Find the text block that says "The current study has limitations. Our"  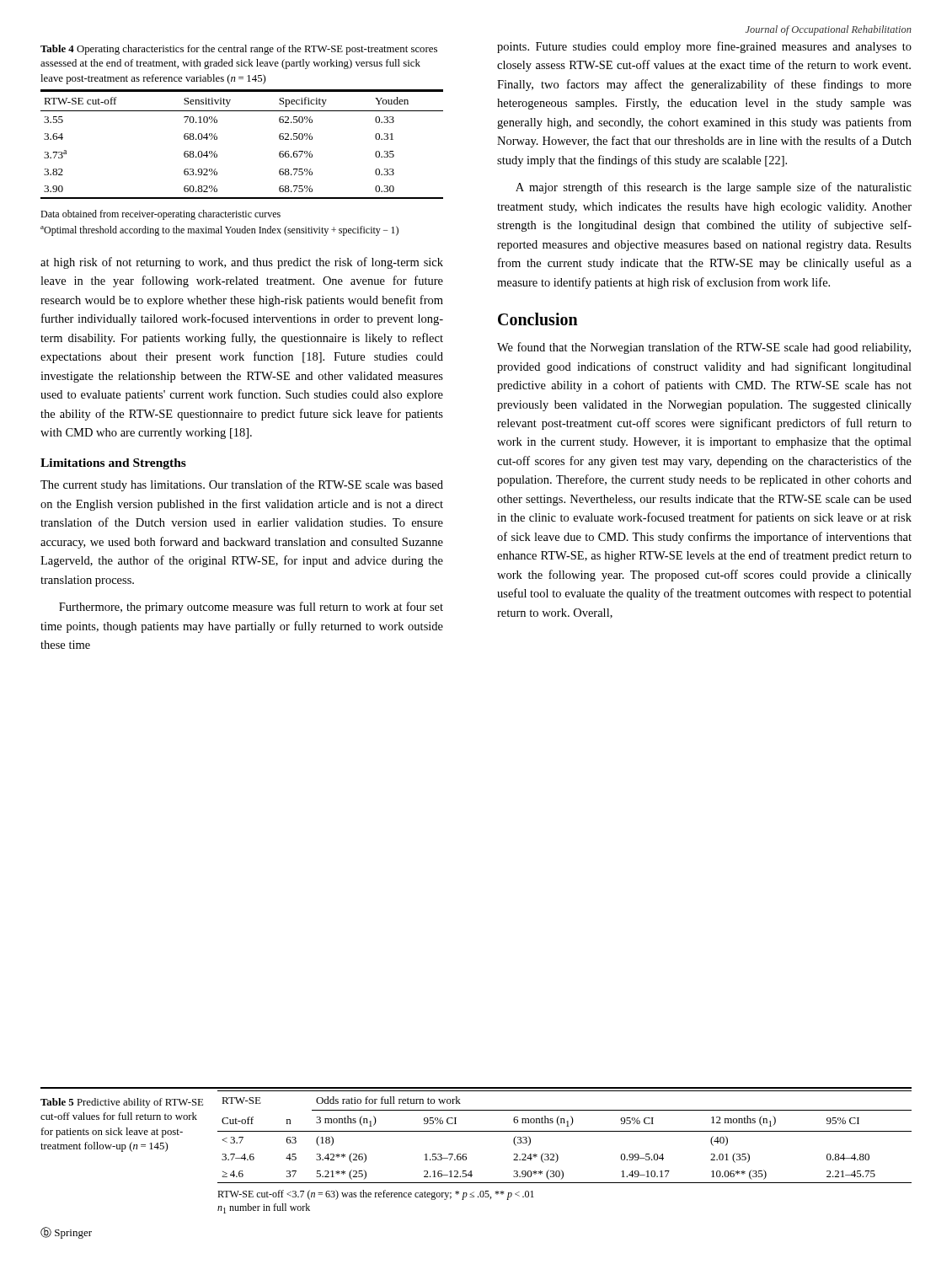(x=242, y=565)
